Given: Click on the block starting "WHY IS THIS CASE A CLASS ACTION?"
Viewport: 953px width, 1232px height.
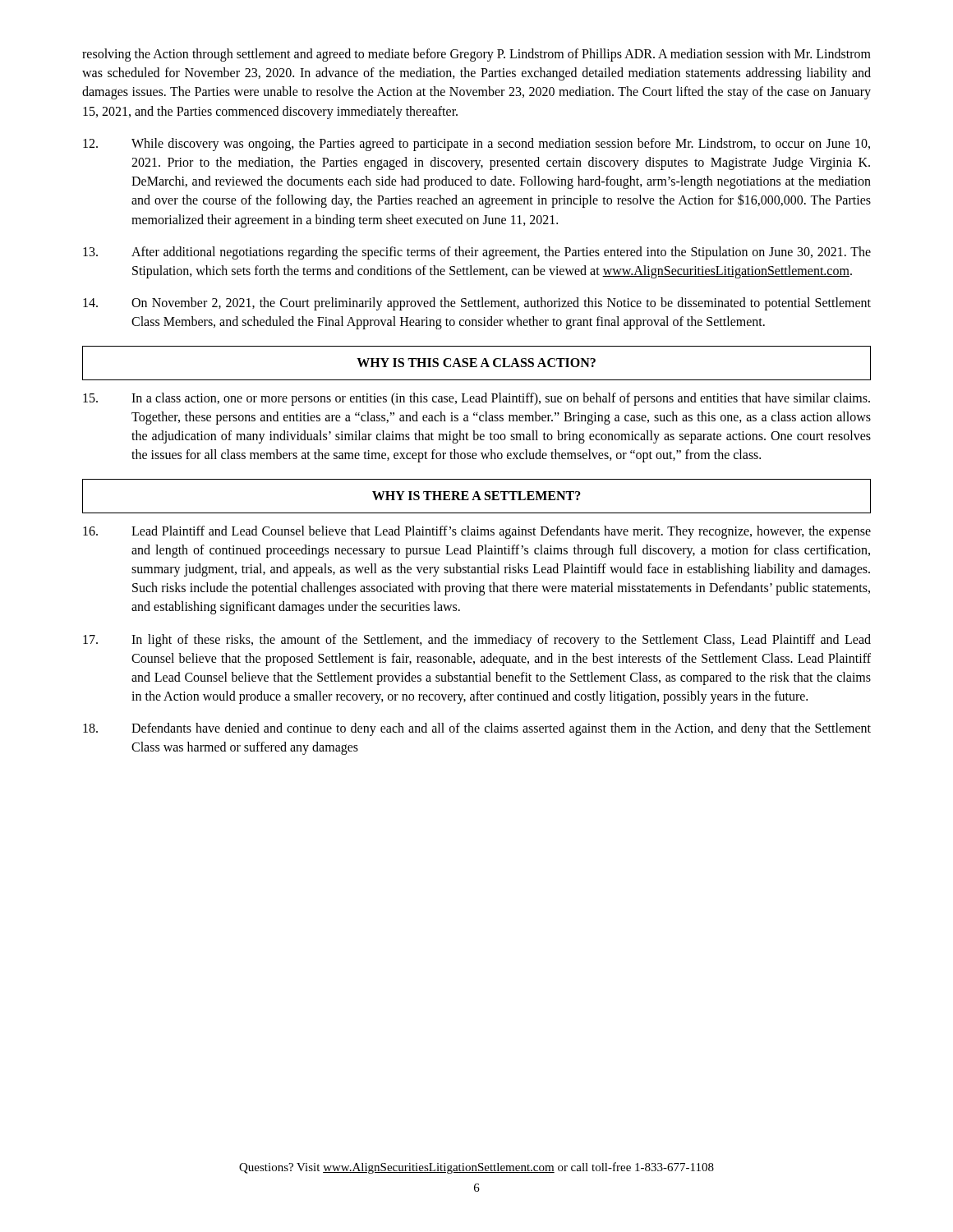Looking at the screenshot, I should (x=476, y=363).
